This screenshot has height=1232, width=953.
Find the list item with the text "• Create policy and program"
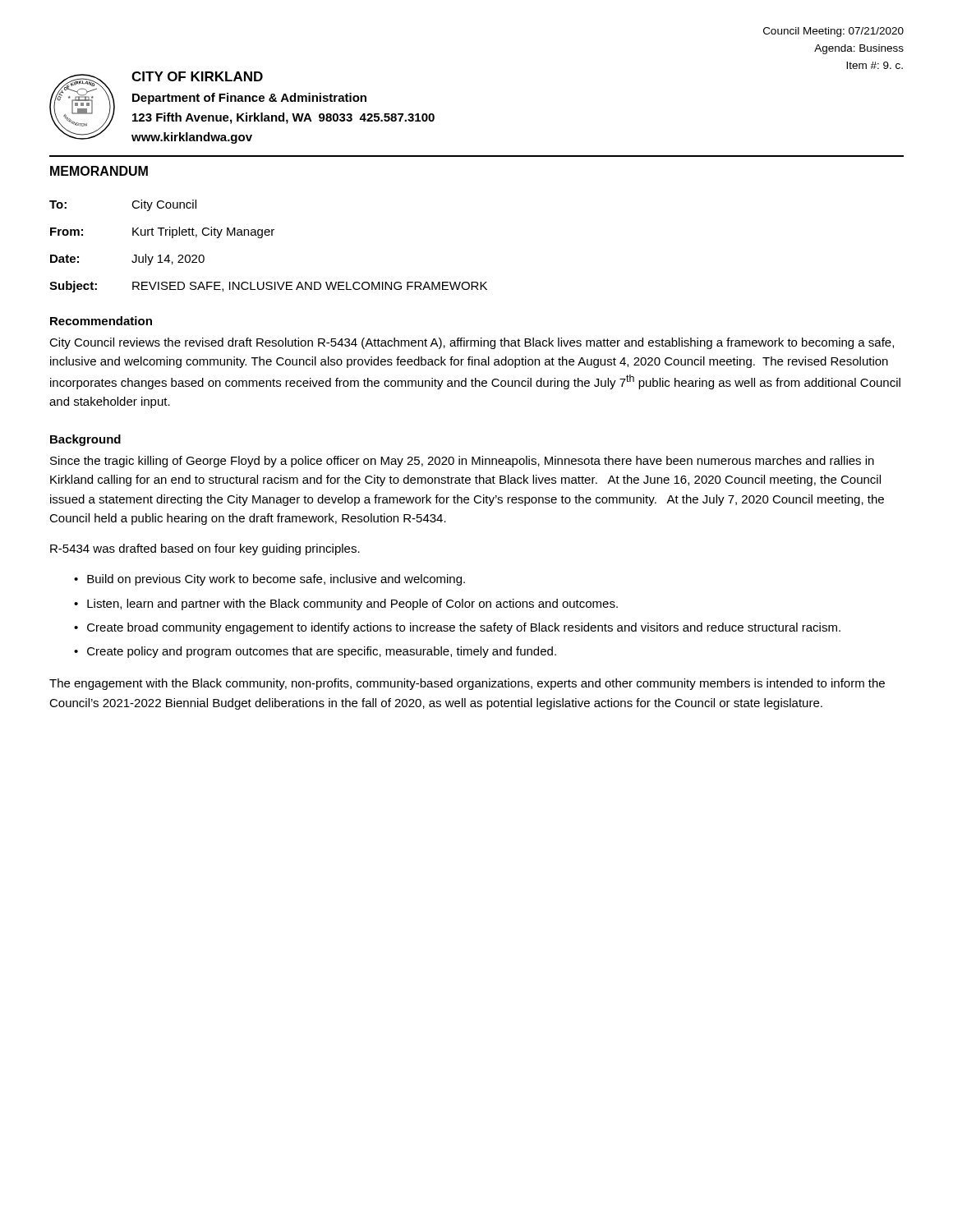point(489,651)
